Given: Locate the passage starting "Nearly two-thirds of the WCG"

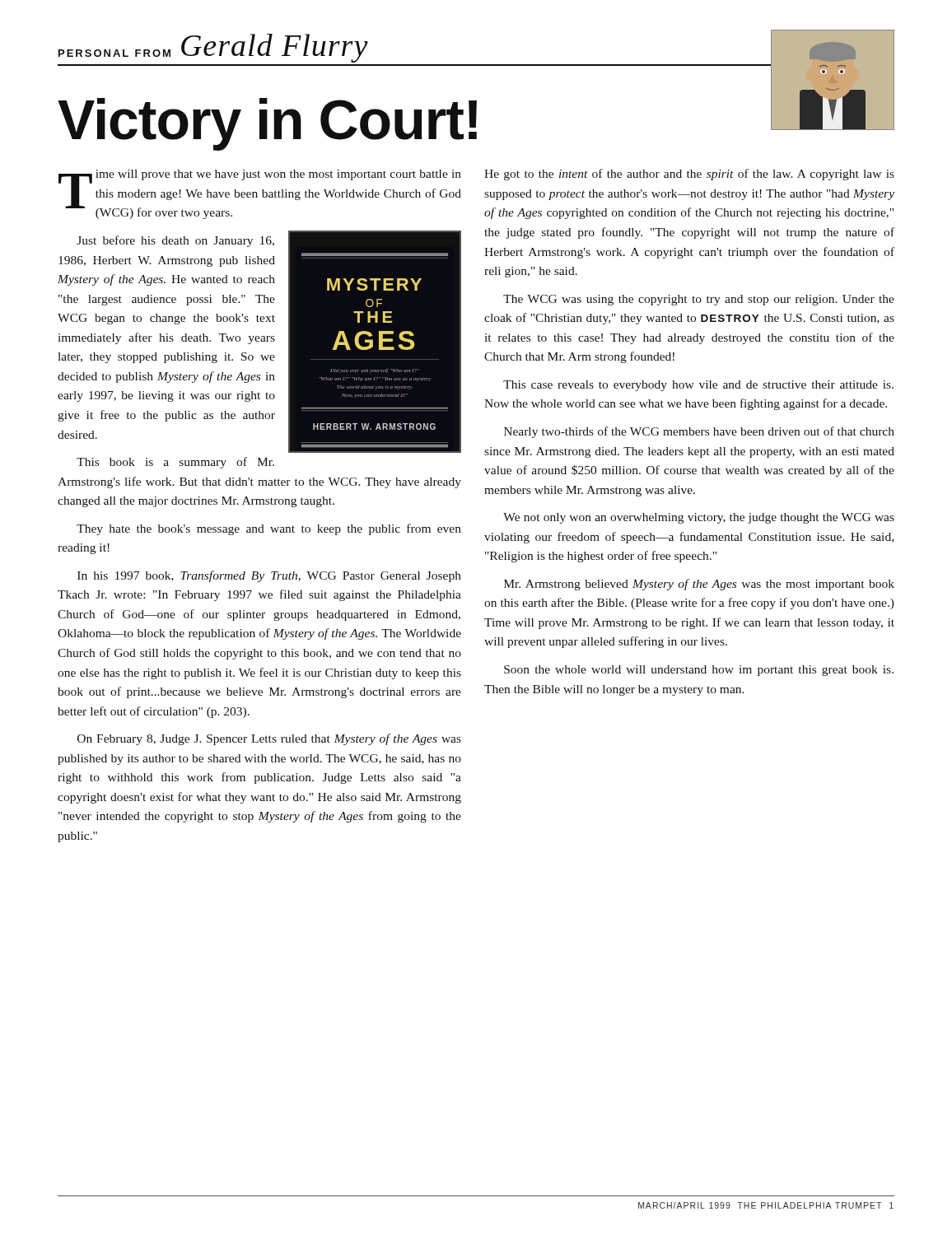Looking at the screenshot, I should click(x=689, y=460).
